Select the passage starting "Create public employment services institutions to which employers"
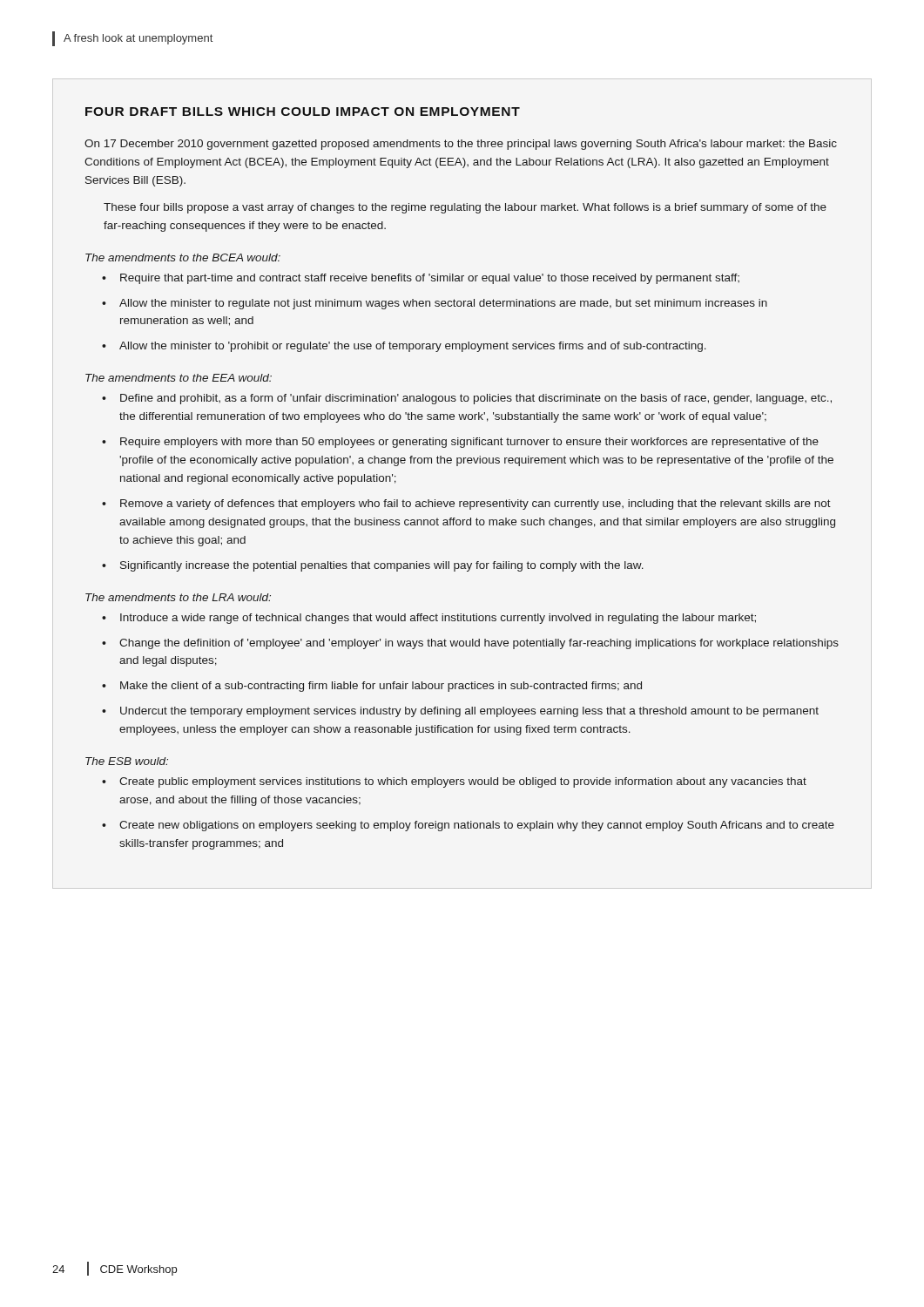The height and width of the screenshot is (1307, 924). click(463, 790)
